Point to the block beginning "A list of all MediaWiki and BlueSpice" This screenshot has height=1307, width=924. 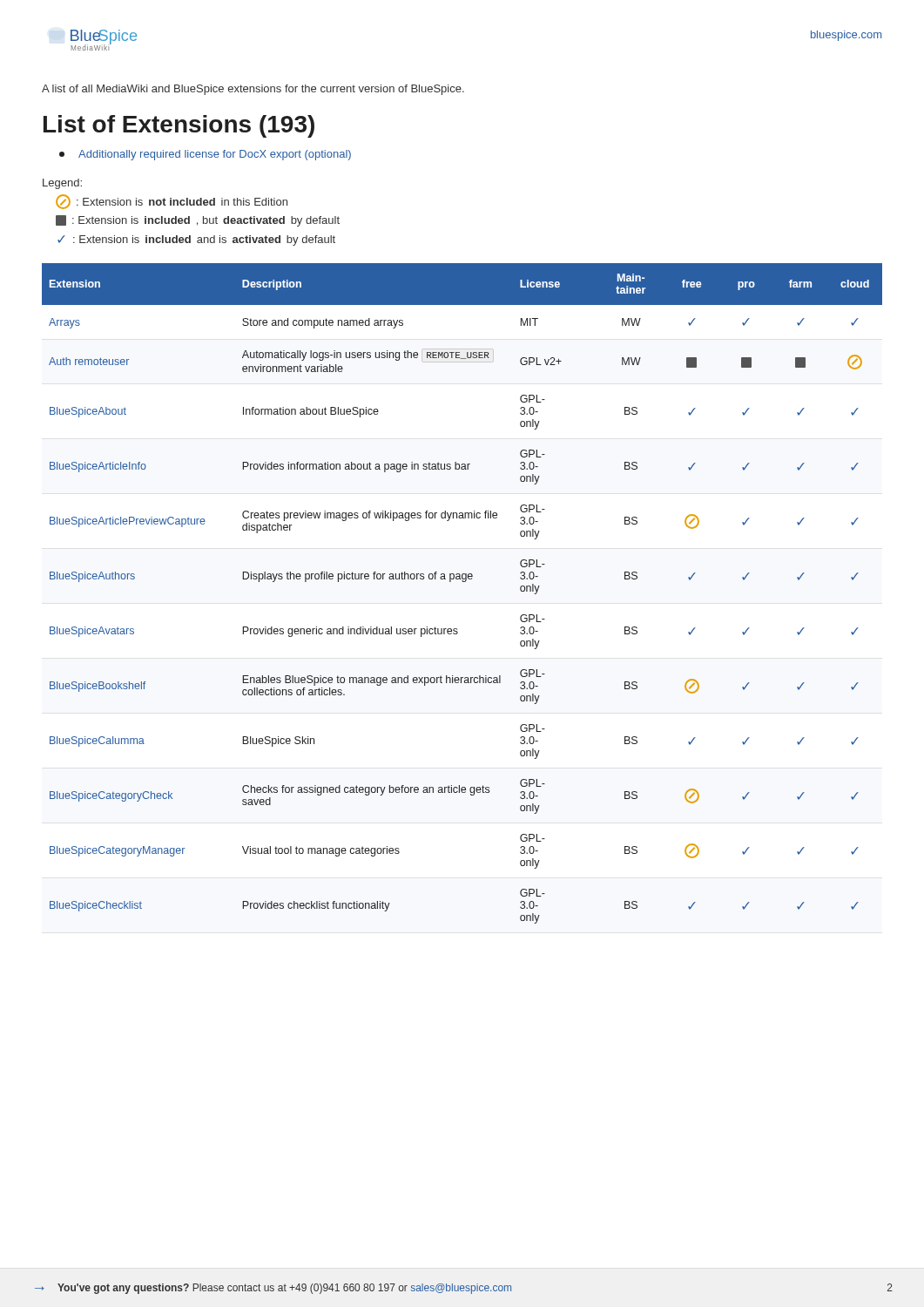pos(253,88)
